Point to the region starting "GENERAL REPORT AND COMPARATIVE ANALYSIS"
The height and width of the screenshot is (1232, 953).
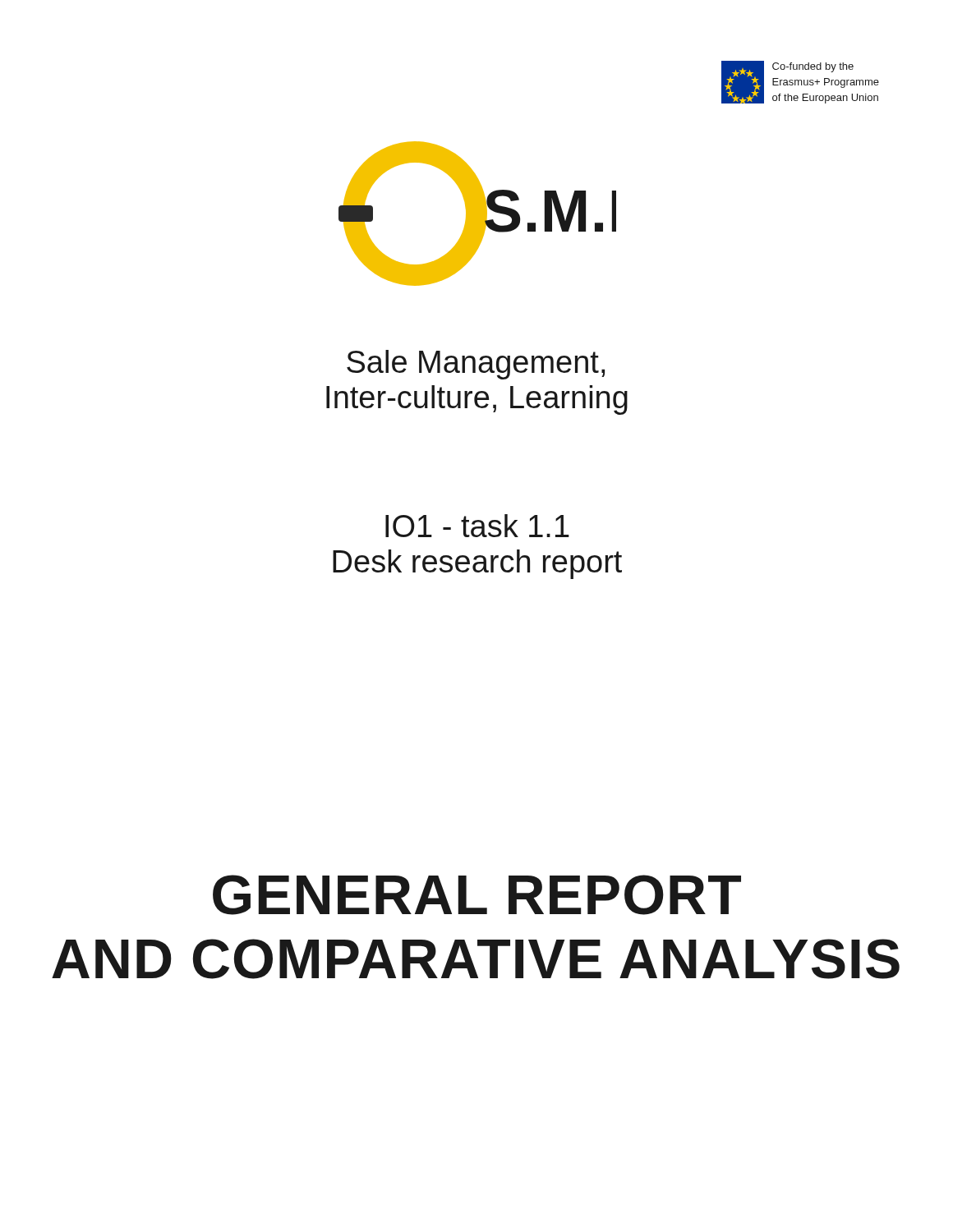(476, 926)
